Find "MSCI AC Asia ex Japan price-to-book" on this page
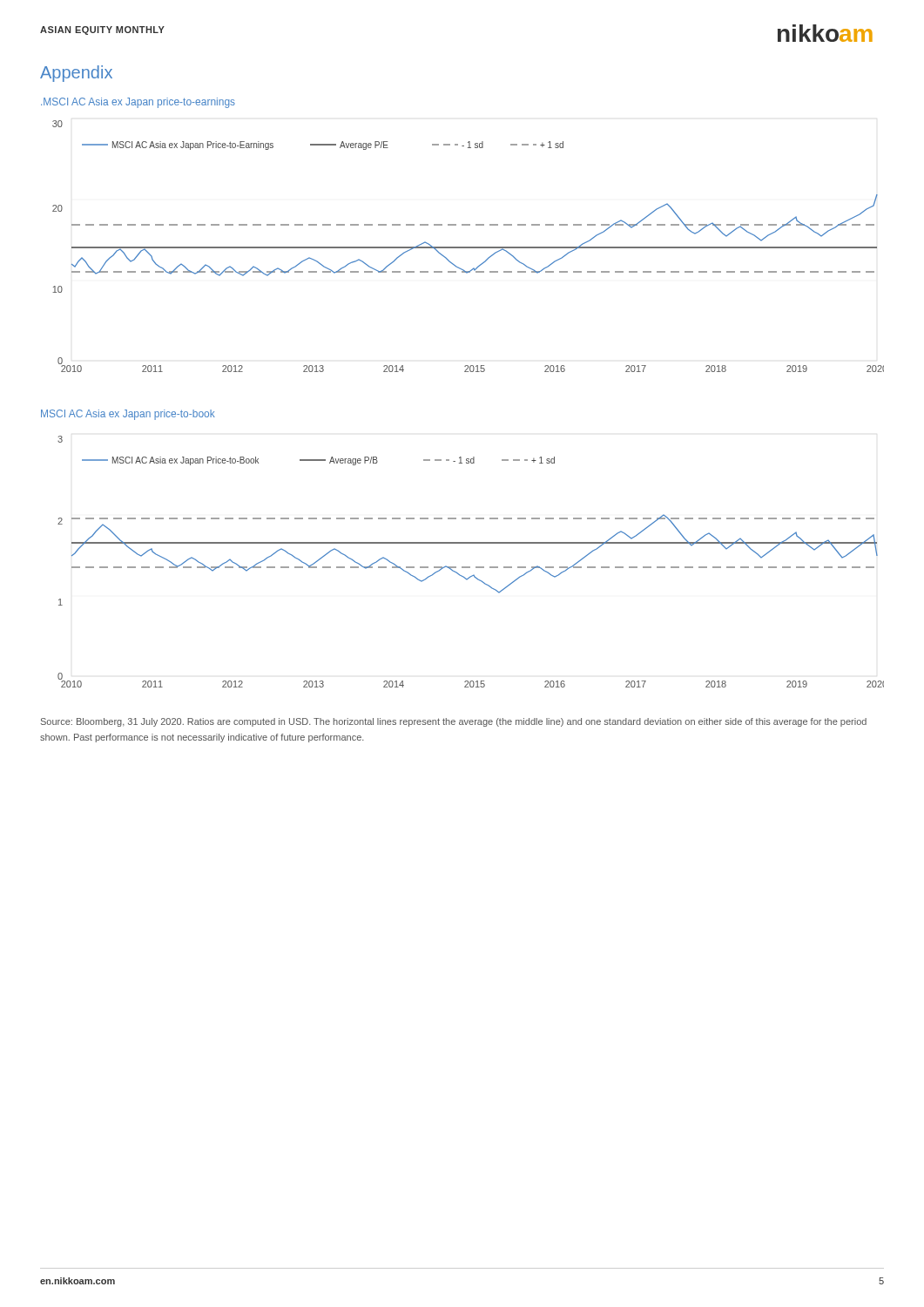 coord(128,414)
